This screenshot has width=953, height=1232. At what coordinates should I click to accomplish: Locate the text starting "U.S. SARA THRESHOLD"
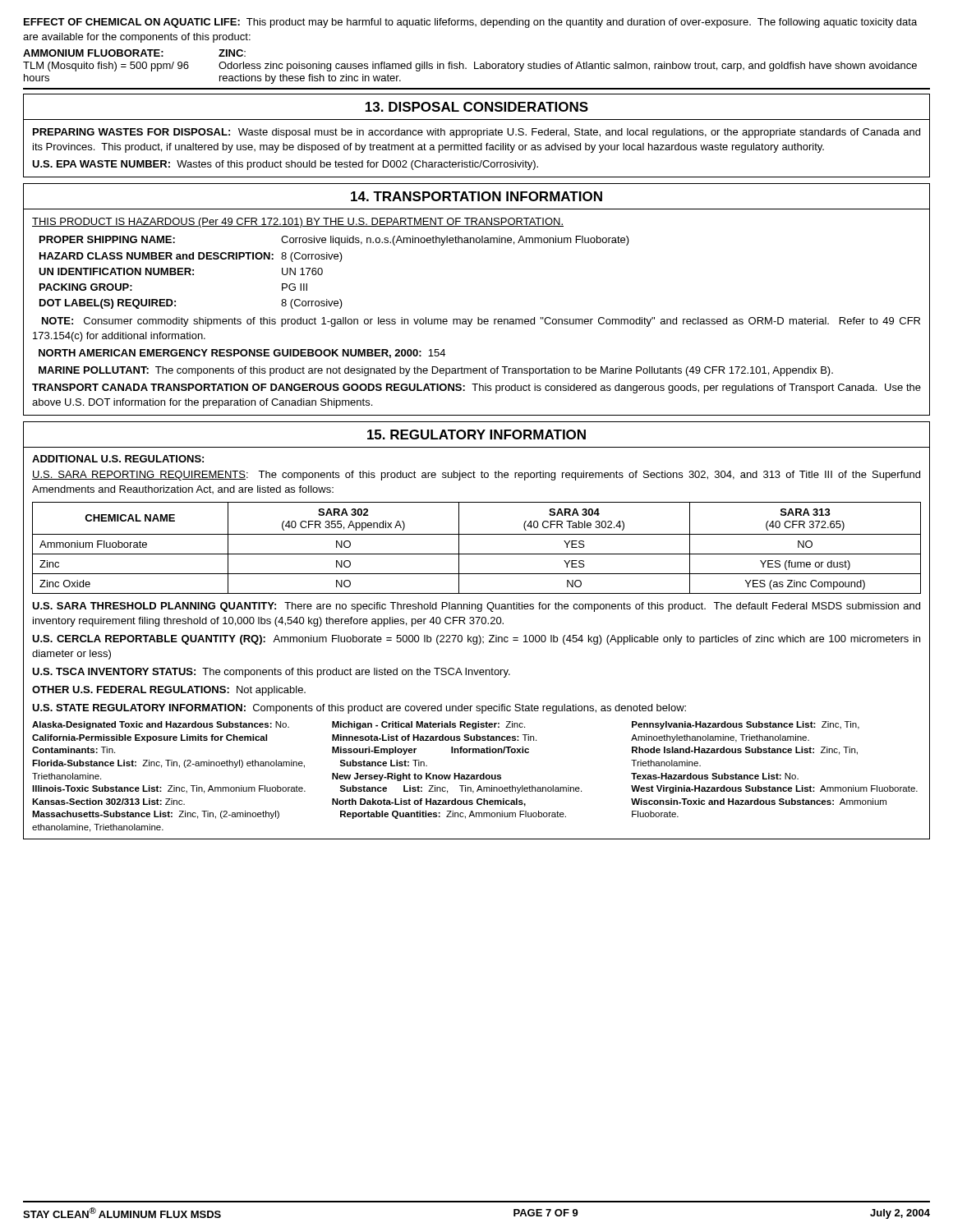(476, 613)
